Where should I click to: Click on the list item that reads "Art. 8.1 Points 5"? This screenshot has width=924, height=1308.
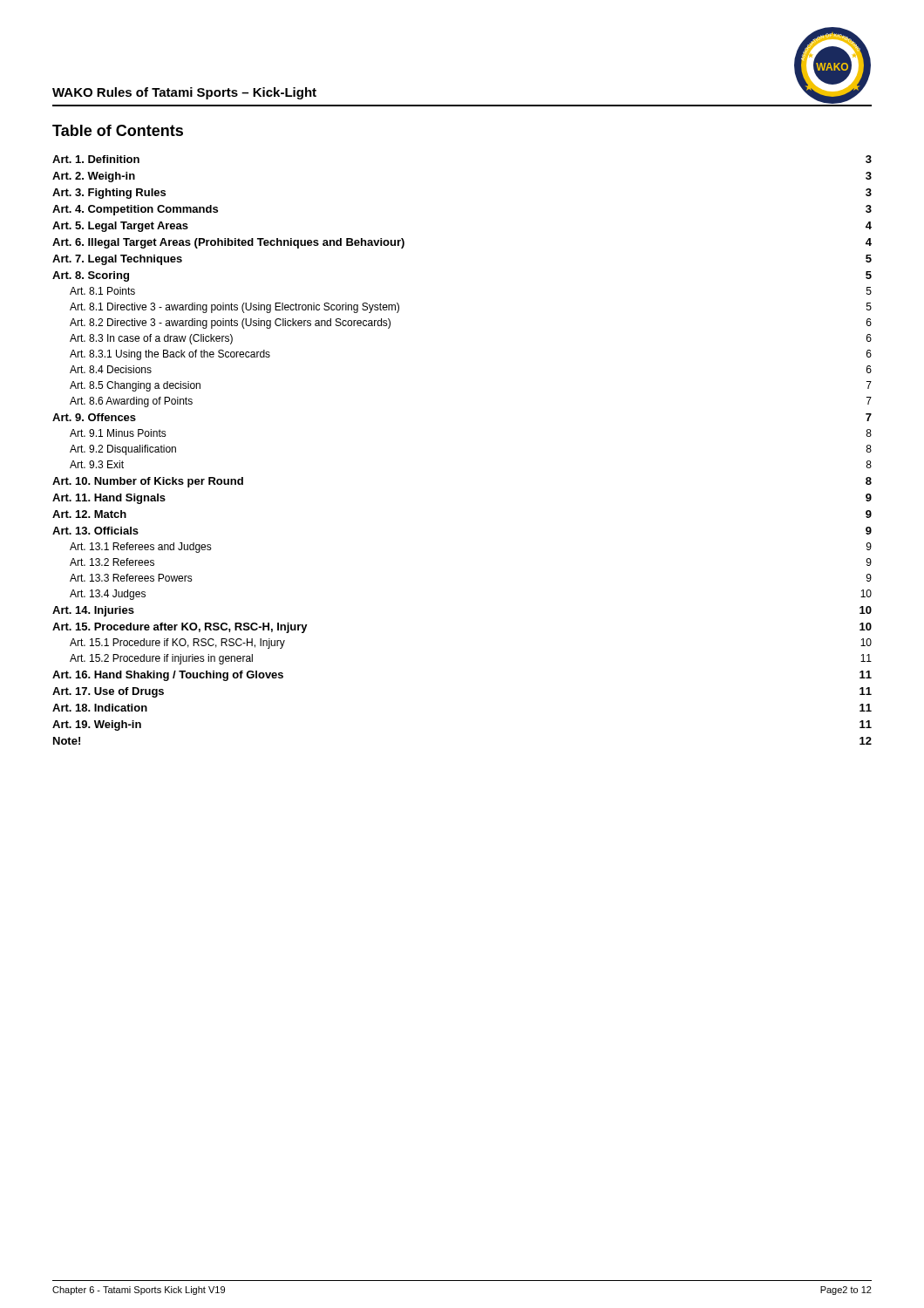(x=101, y=291)
